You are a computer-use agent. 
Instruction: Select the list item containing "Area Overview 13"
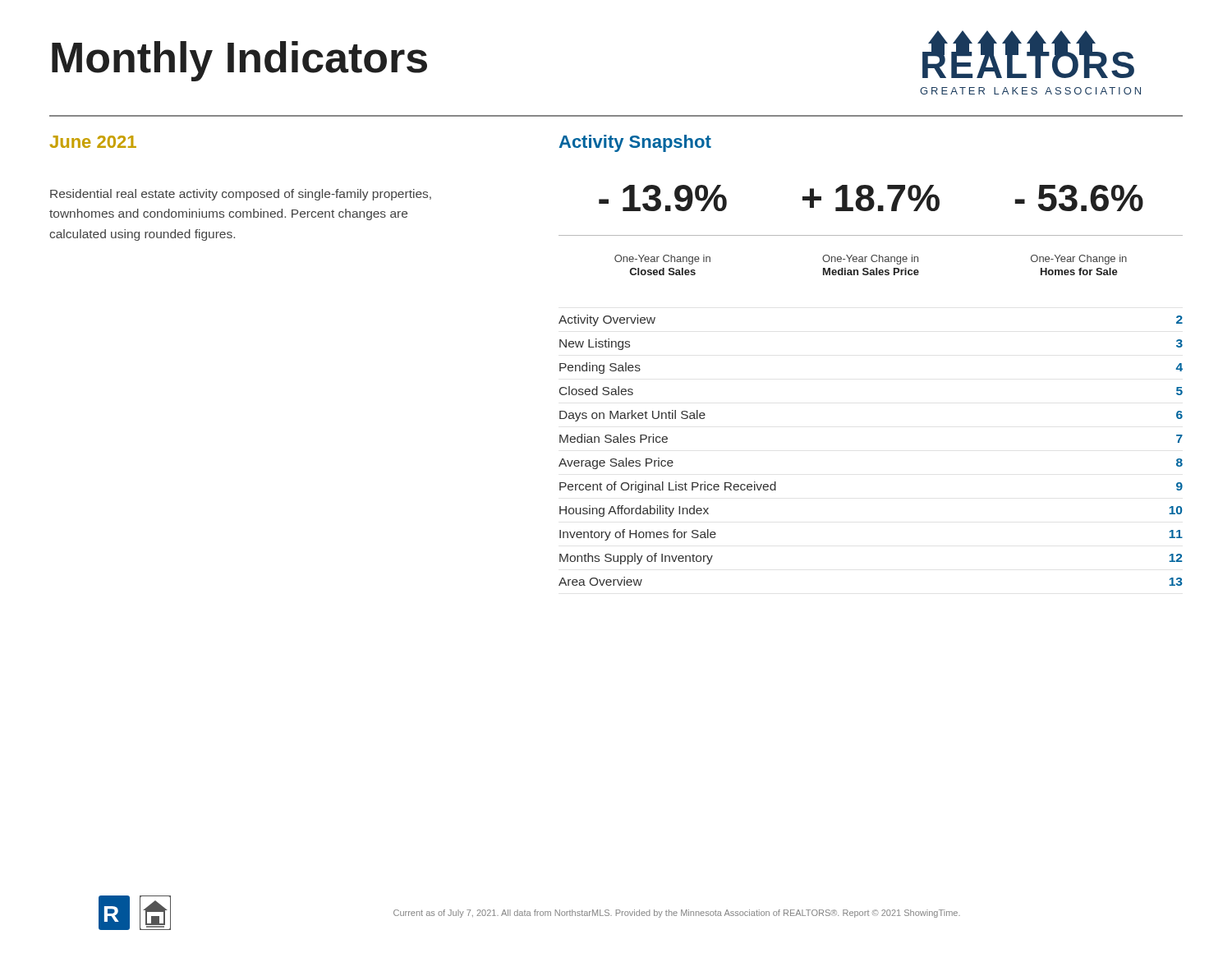click(601, 581)
